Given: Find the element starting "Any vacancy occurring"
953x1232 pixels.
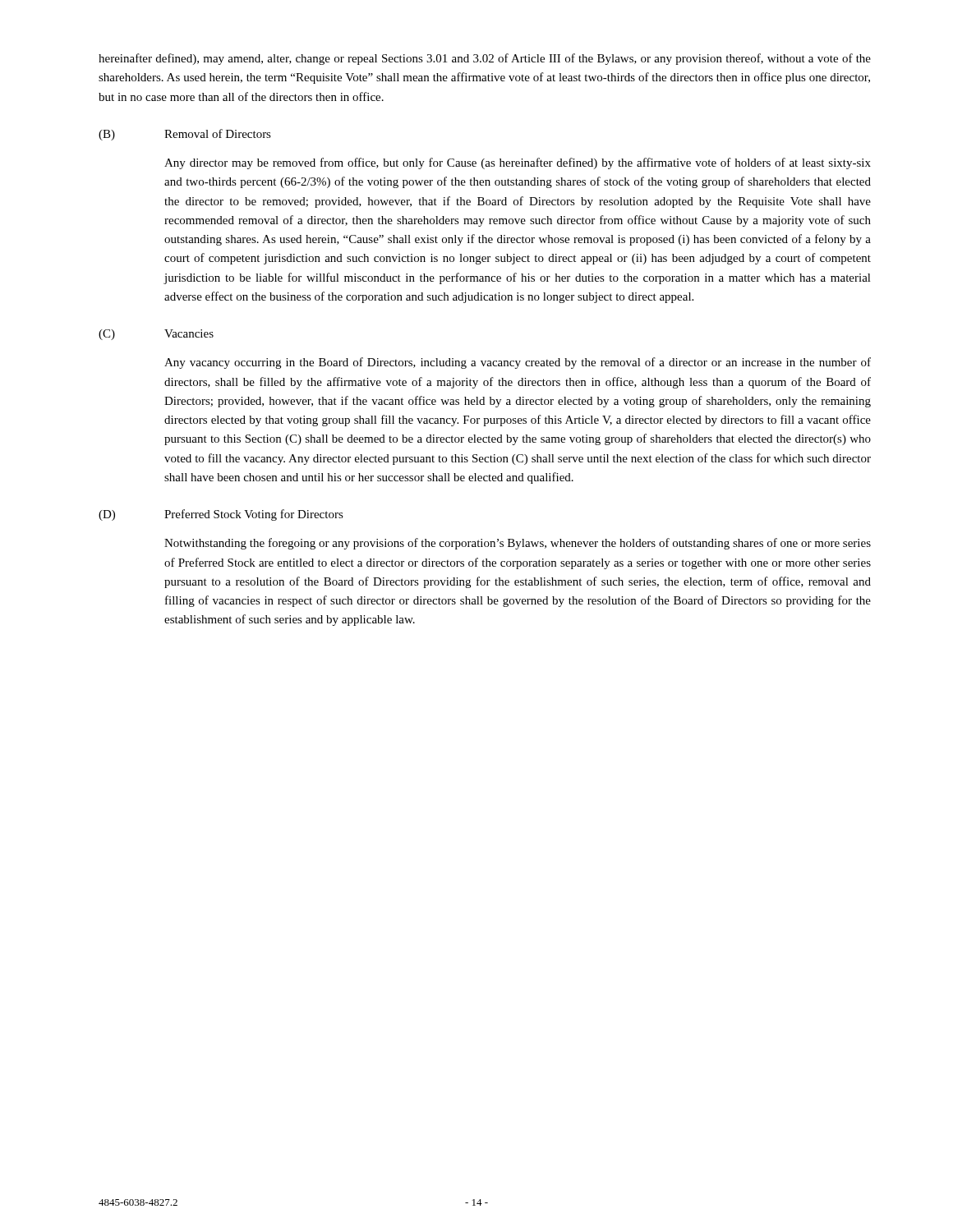Looking at the screenshot, I should pyautogui.click(x=518, y=420).
